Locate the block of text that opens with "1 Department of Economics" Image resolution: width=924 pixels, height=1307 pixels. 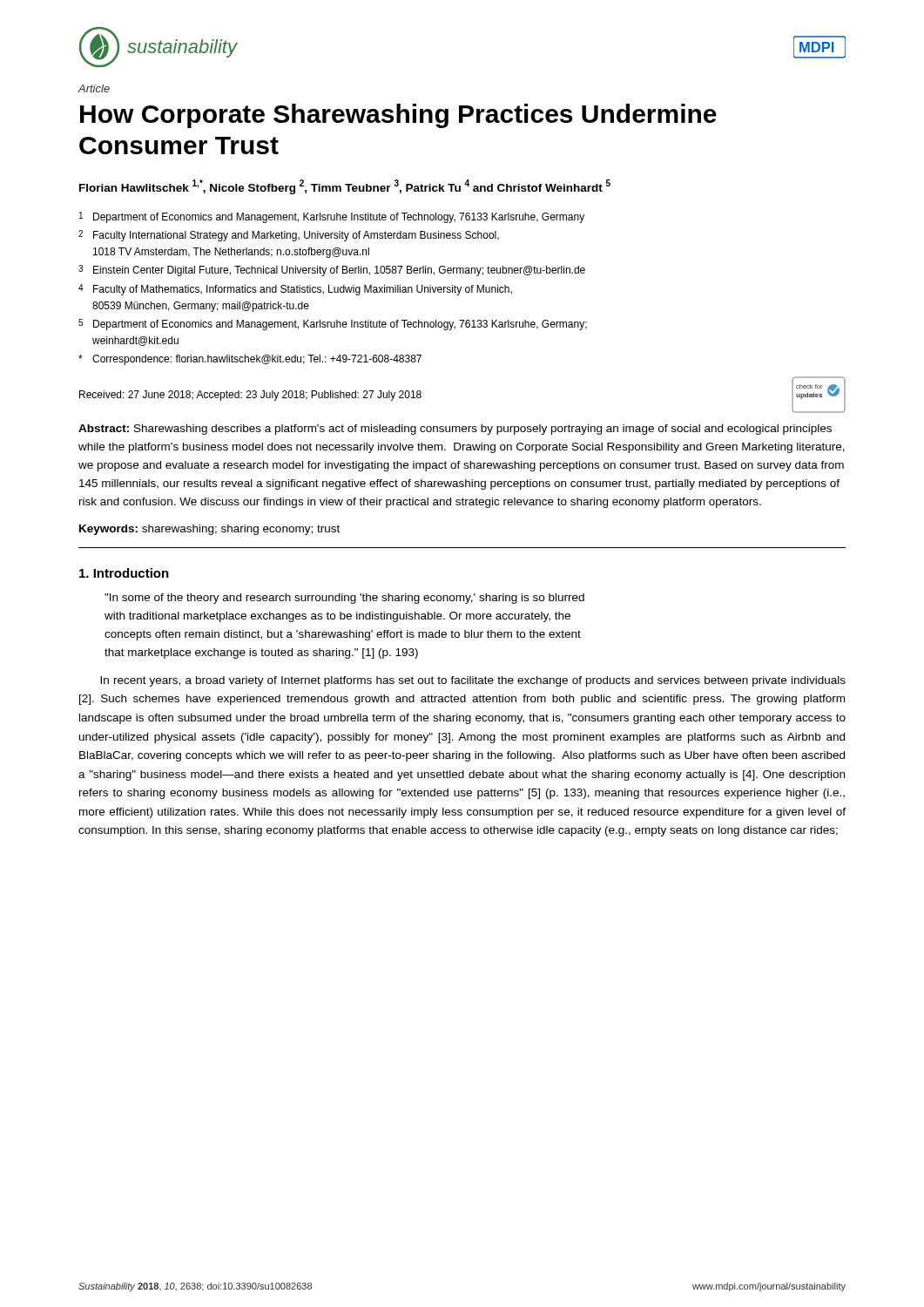[x=331, y=217]
